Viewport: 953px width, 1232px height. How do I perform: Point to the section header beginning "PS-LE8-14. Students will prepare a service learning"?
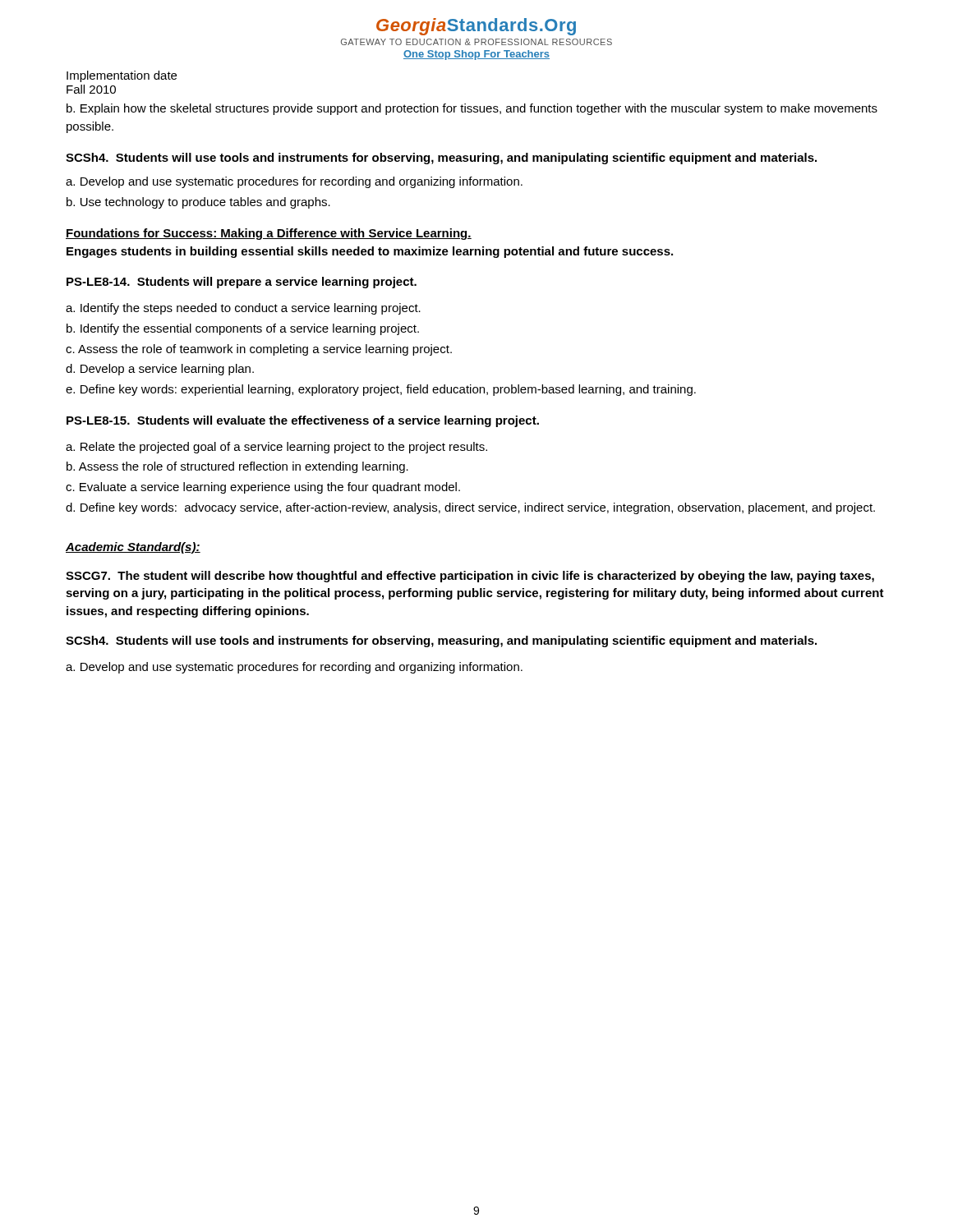pyautogui.click(x=241, y=282)
